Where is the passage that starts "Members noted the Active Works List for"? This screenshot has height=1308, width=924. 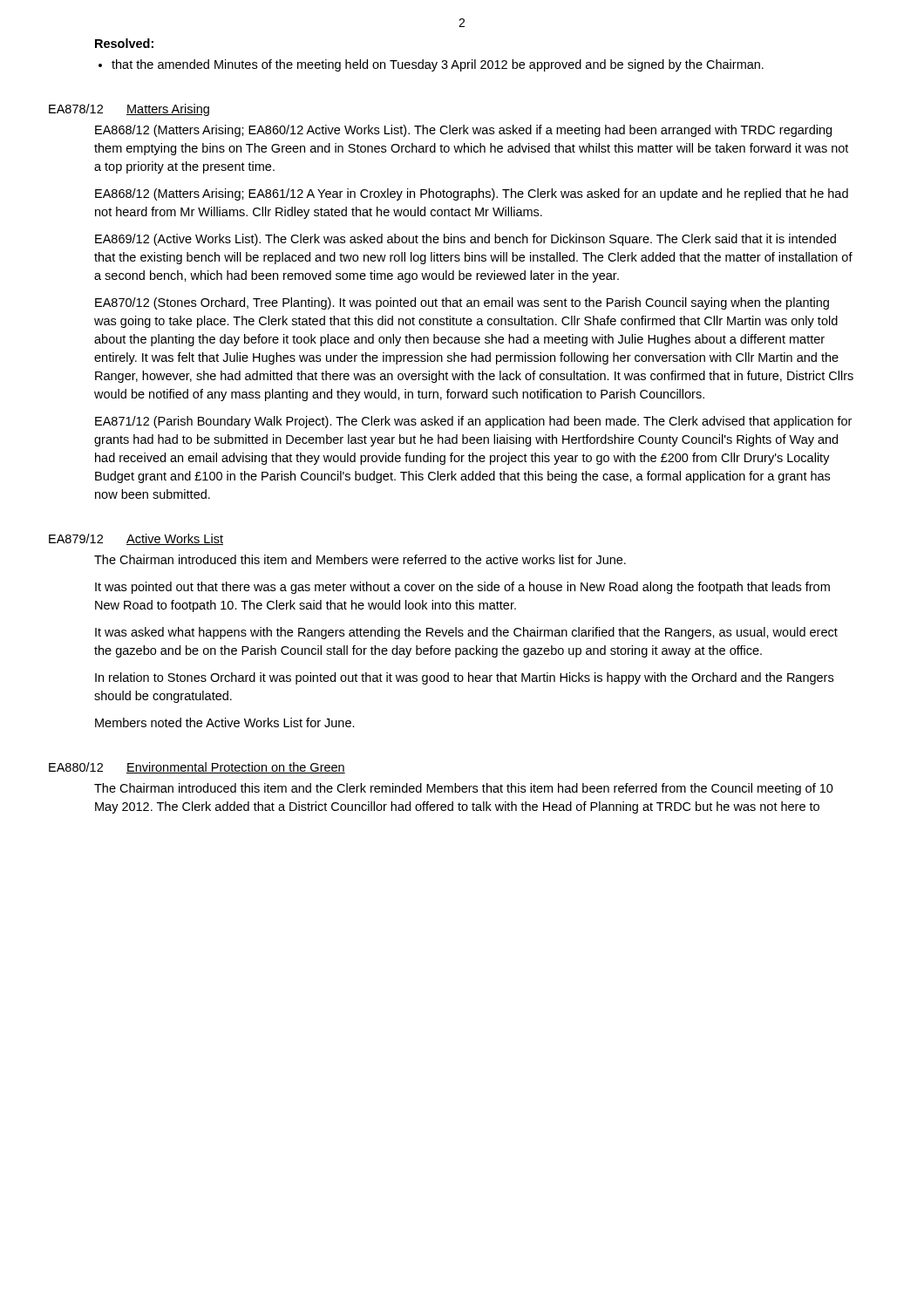225,723
